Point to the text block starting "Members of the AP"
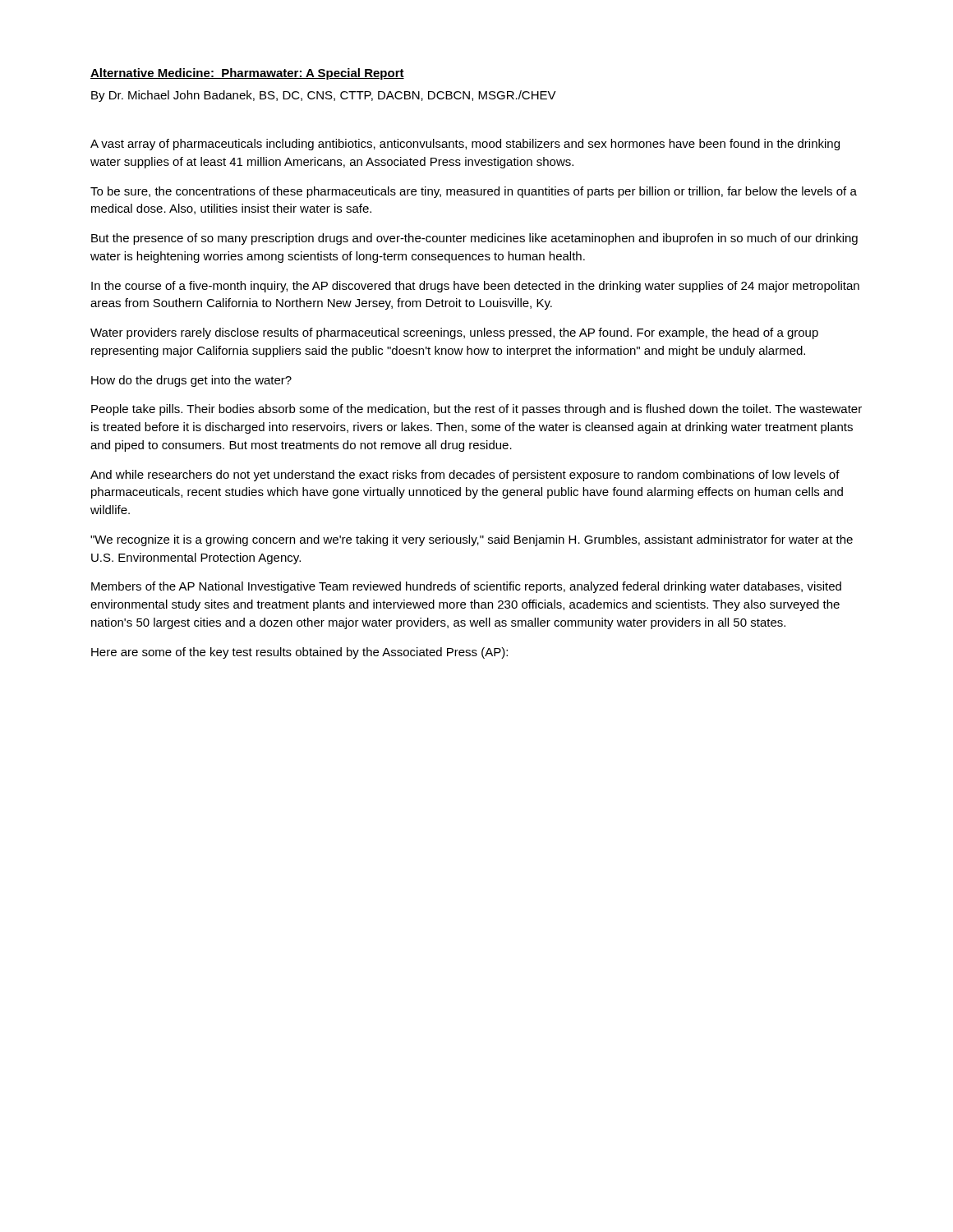Viewport: 953px width, 1232px height. [466, 604]
